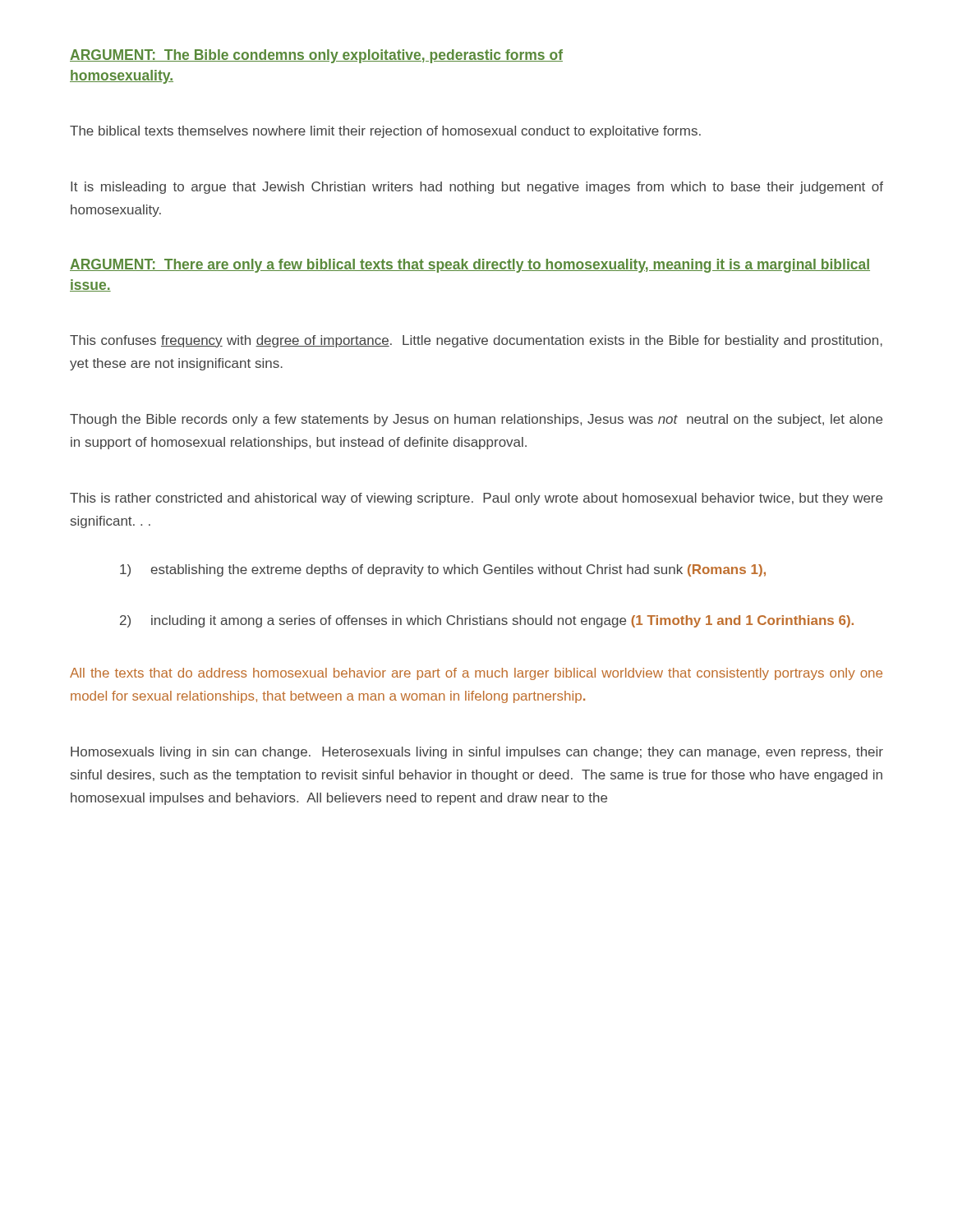Navigate to the element starting "1) establishing the extreme depths"
The image size is (953, 1232).
click(501, 570)
